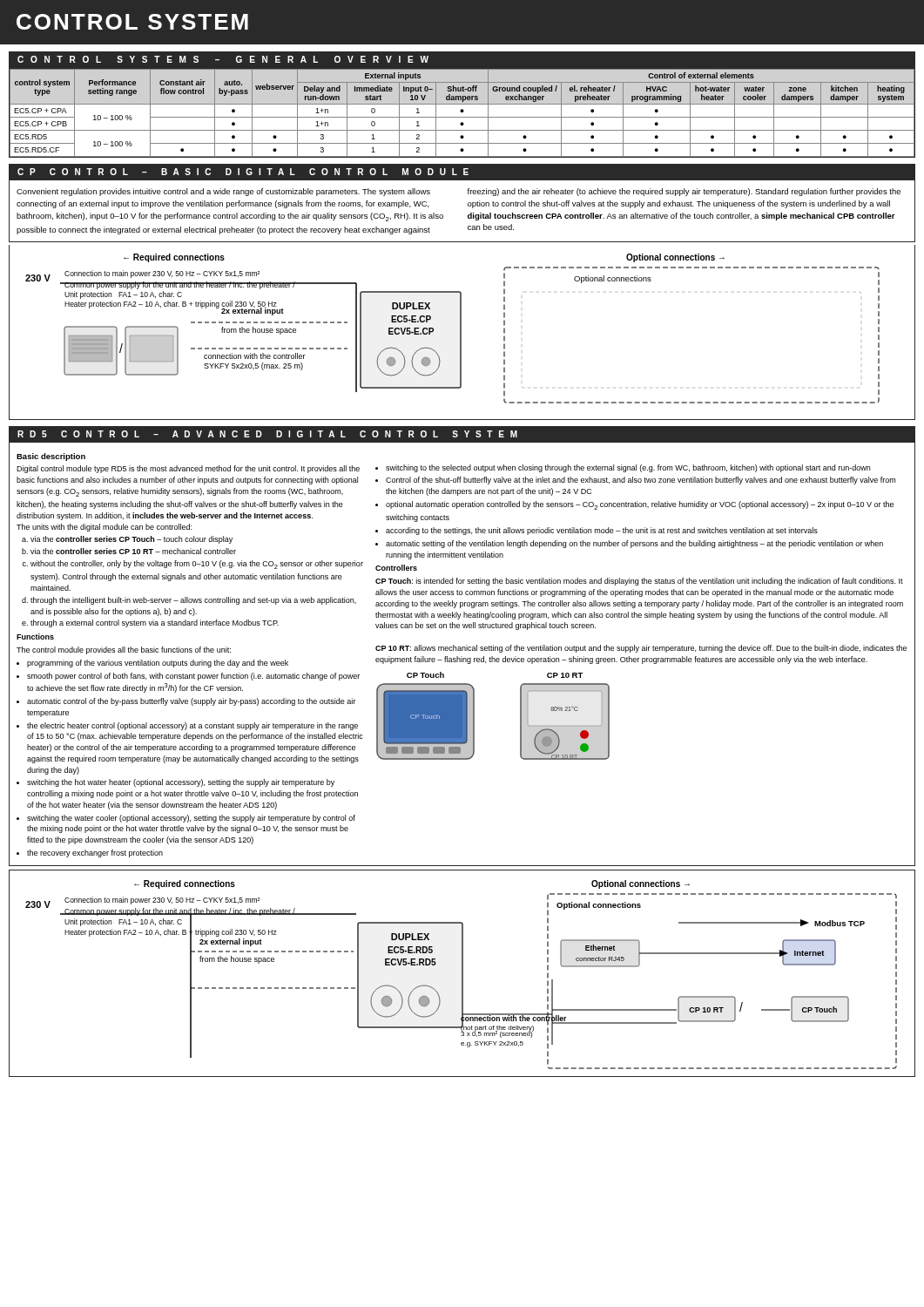This screenshot has width=924, height=1307.
Task: Click the section header that begins "R D 5 C O N T"
Action: (268, 434)
